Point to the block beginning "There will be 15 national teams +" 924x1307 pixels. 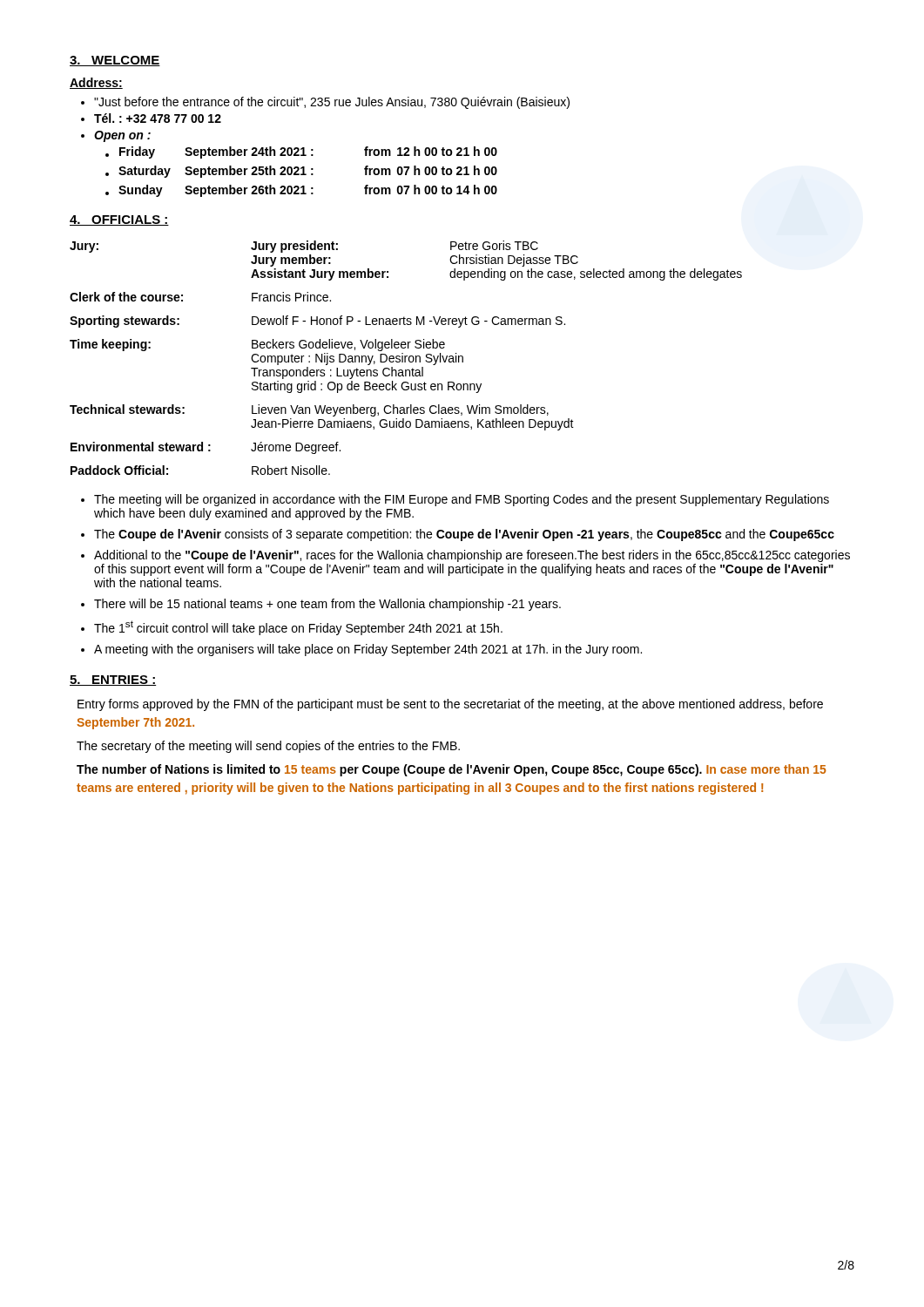(x=474, y=604)
